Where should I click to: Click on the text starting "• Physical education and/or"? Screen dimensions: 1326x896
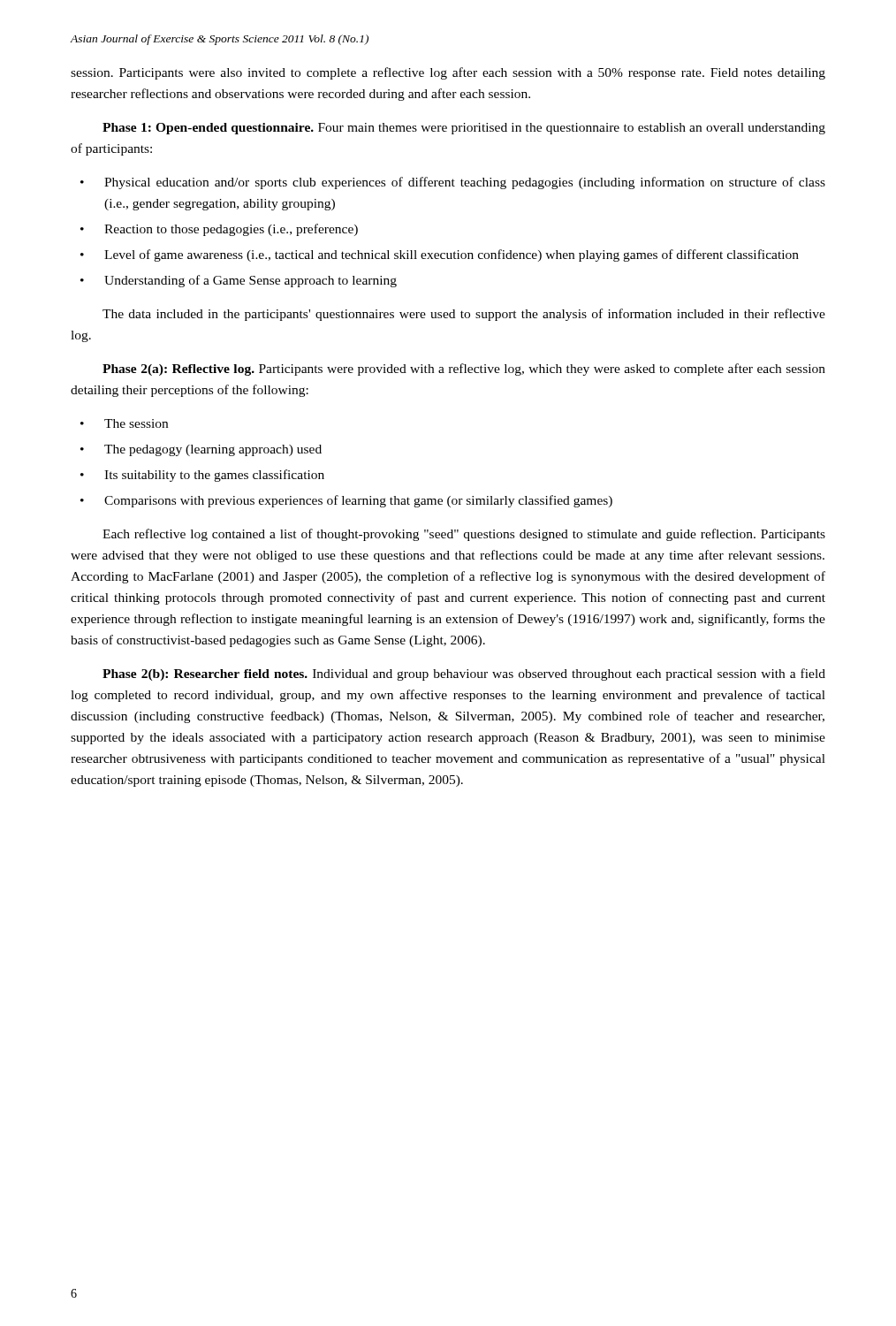[448, 193]
